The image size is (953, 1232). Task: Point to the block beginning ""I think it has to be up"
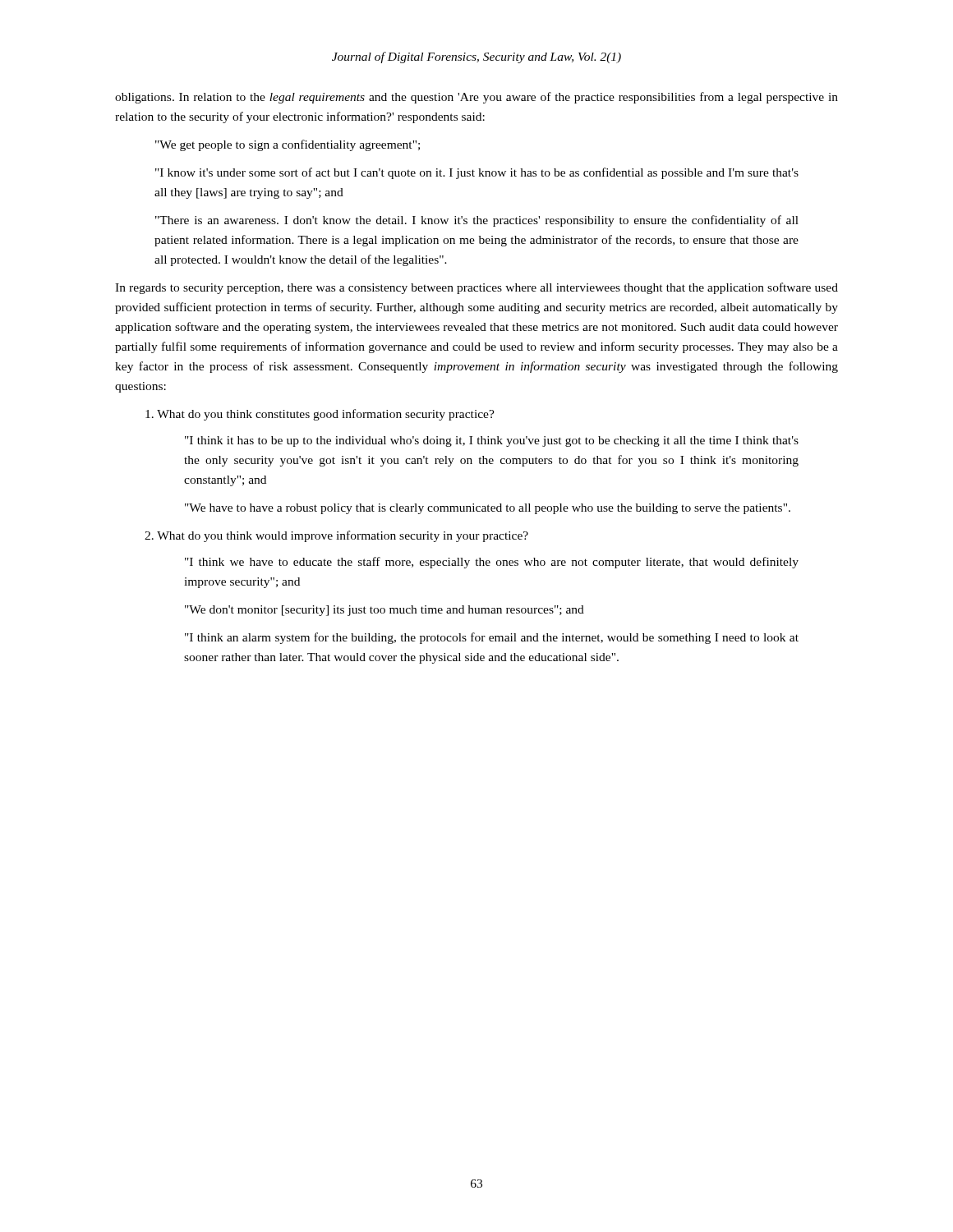(491, 460)
